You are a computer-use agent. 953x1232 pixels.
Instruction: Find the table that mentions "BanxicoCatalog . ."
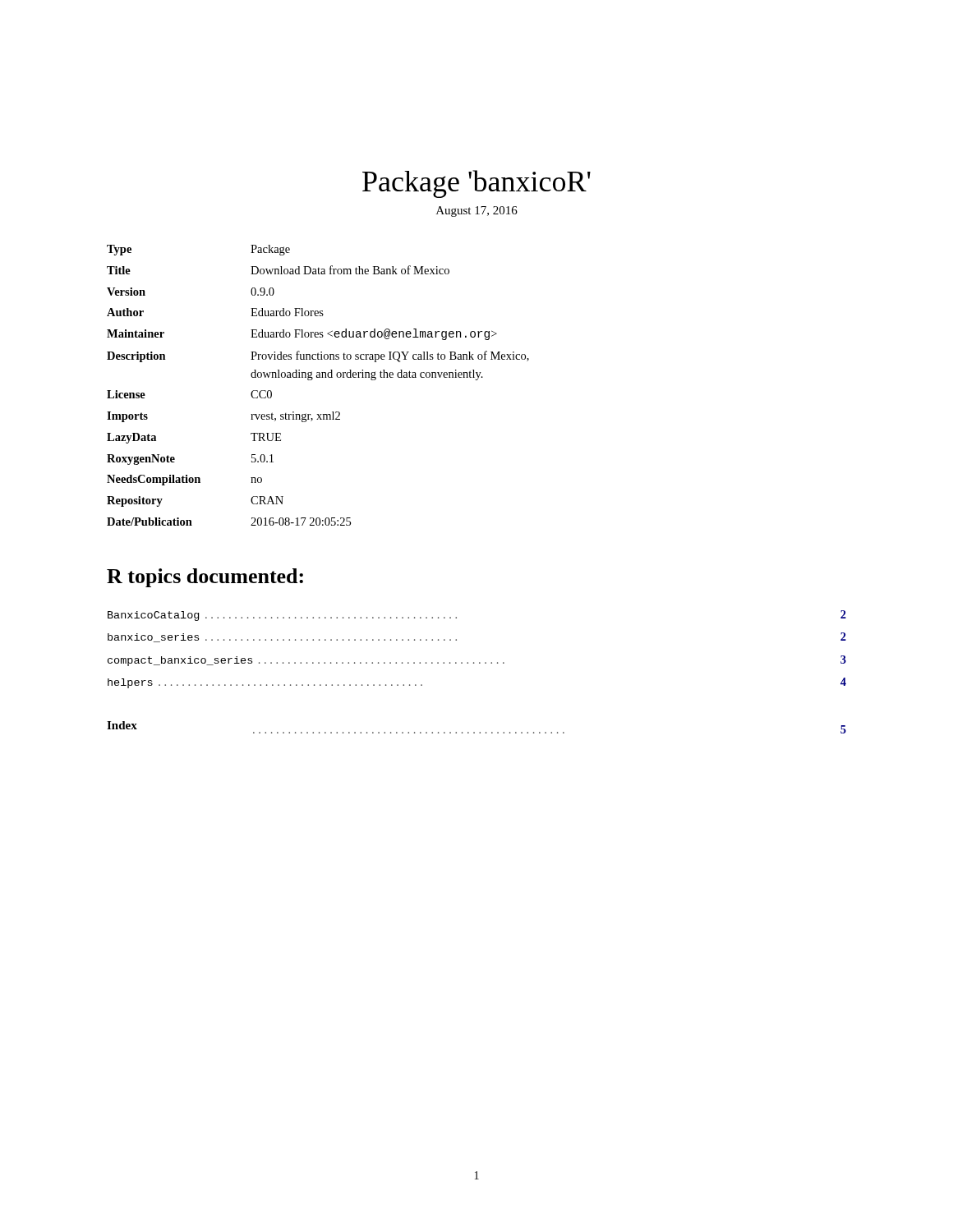pyautogui.click(x=476, y=649)
